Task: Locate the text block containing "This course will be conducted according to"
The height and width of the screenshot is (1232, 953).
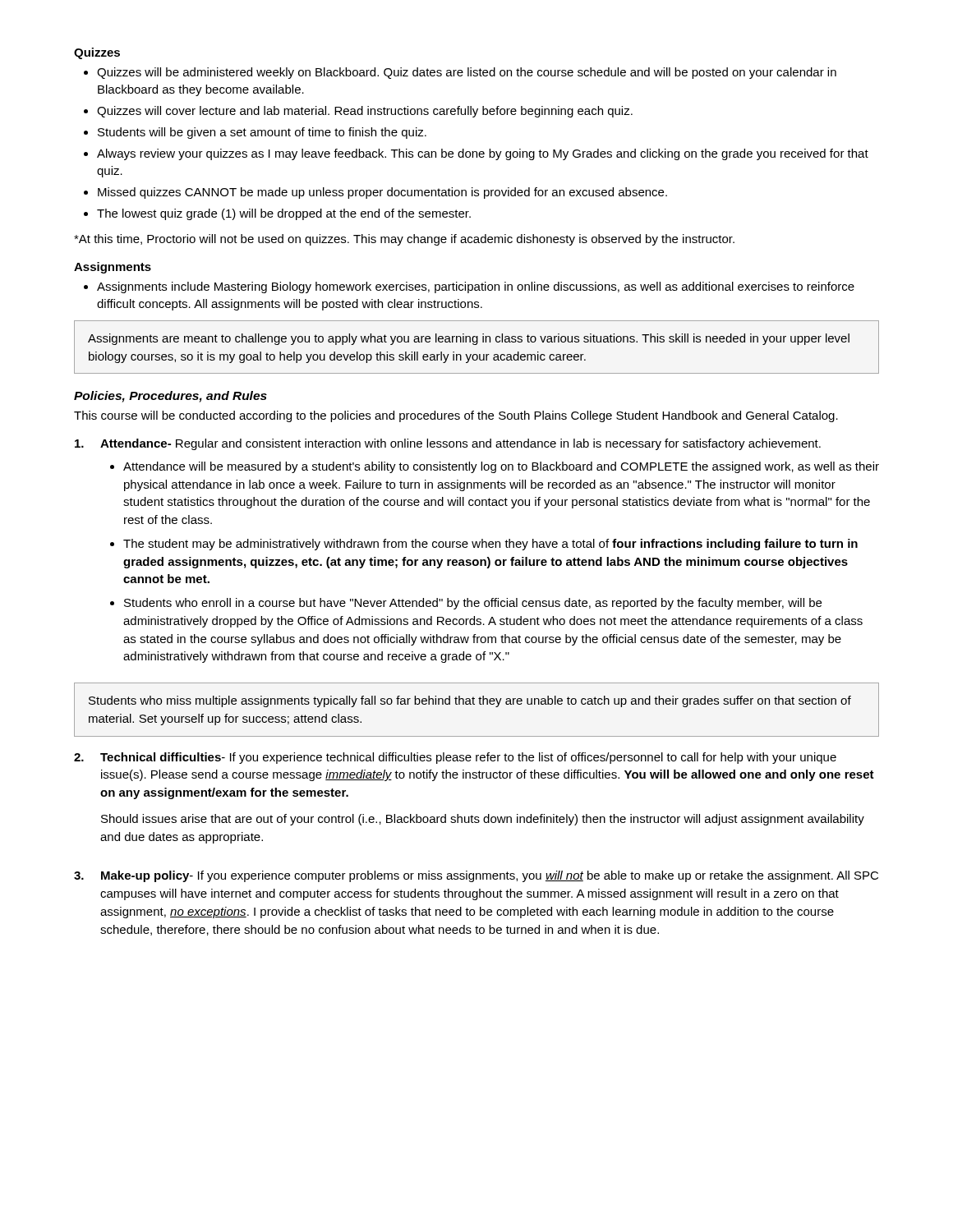Action: [456, 415]
